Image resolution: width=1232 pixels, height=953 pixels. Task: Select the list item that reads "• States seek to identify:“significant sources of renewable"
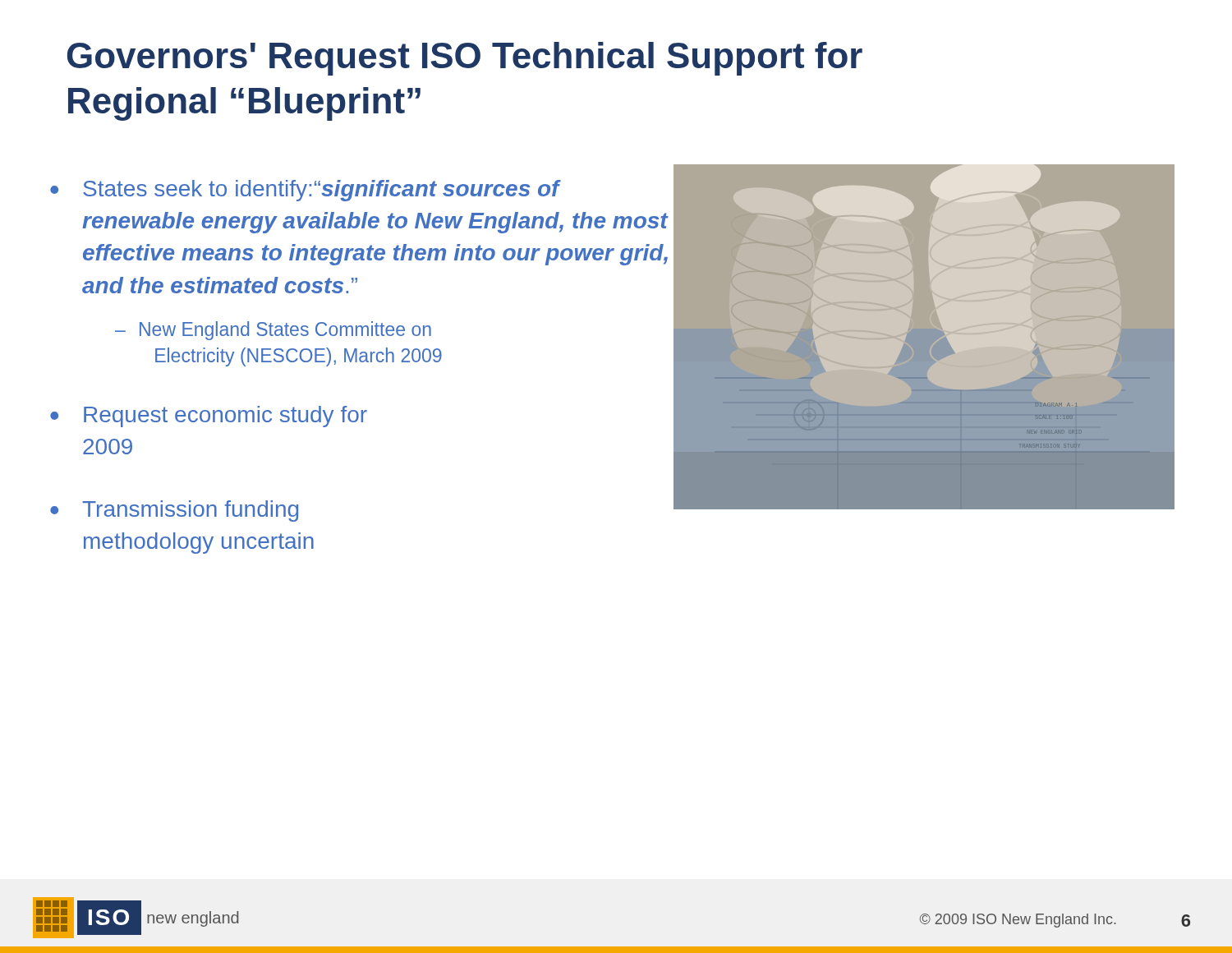point(361,271)
